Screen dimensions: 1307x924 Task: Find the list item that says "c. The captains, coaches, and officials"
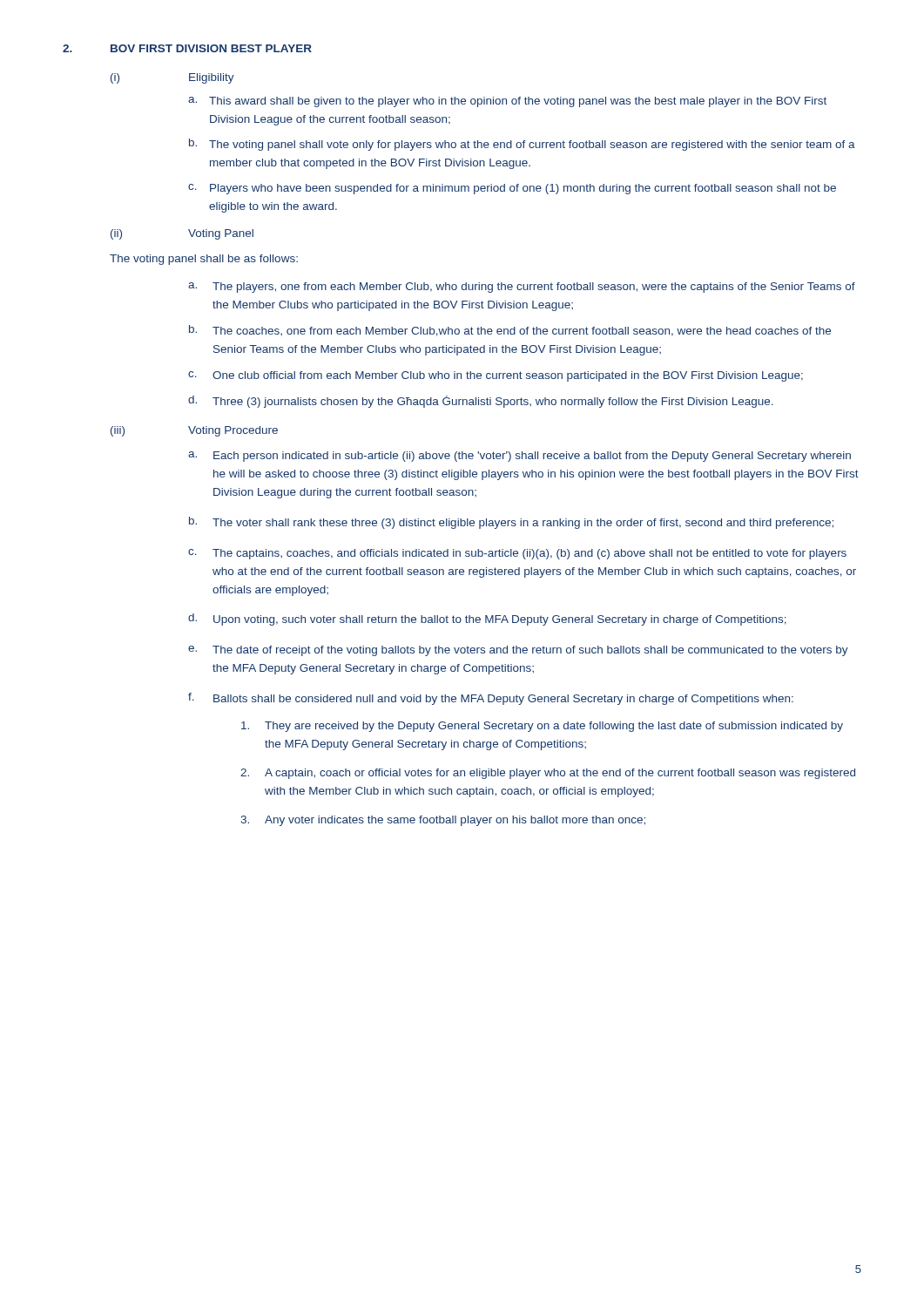pyautogui.click(x=525, y=572)
